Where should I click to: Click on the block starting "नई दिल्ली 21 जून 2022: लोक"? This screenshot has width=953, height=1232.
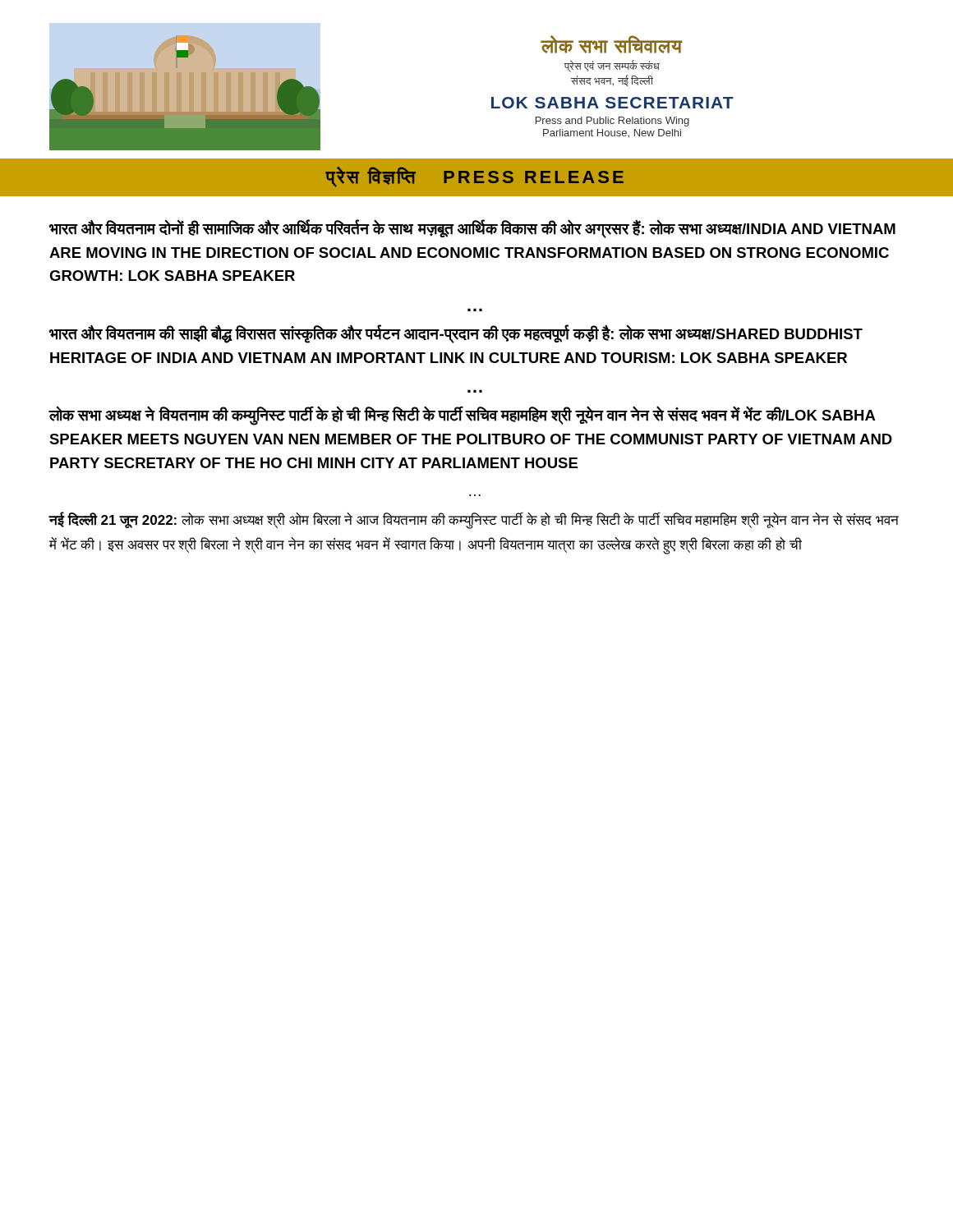pos(474,533)
